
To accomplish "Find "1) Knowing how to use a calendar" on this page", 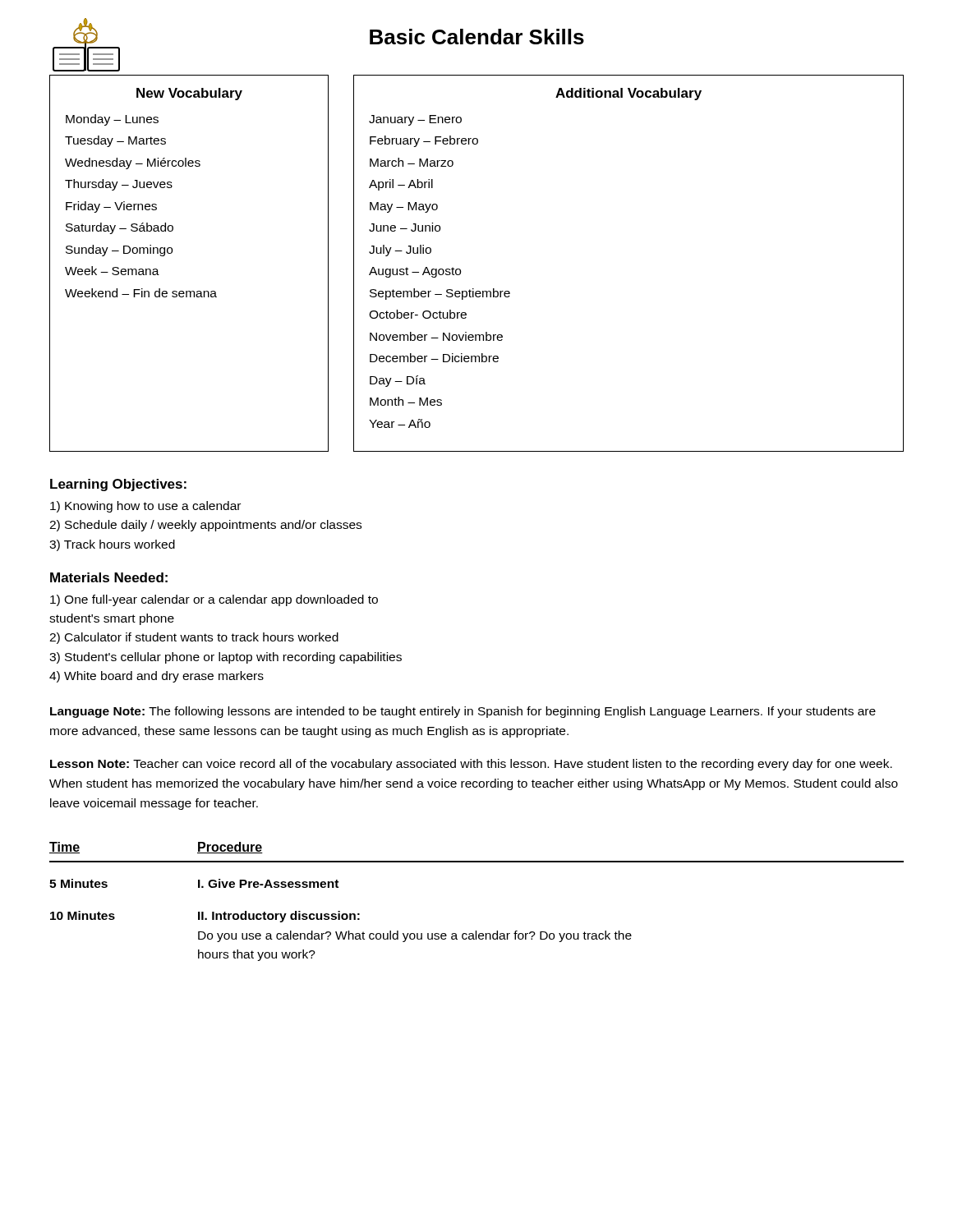I will pyautogui.click(x=145, y=506).
